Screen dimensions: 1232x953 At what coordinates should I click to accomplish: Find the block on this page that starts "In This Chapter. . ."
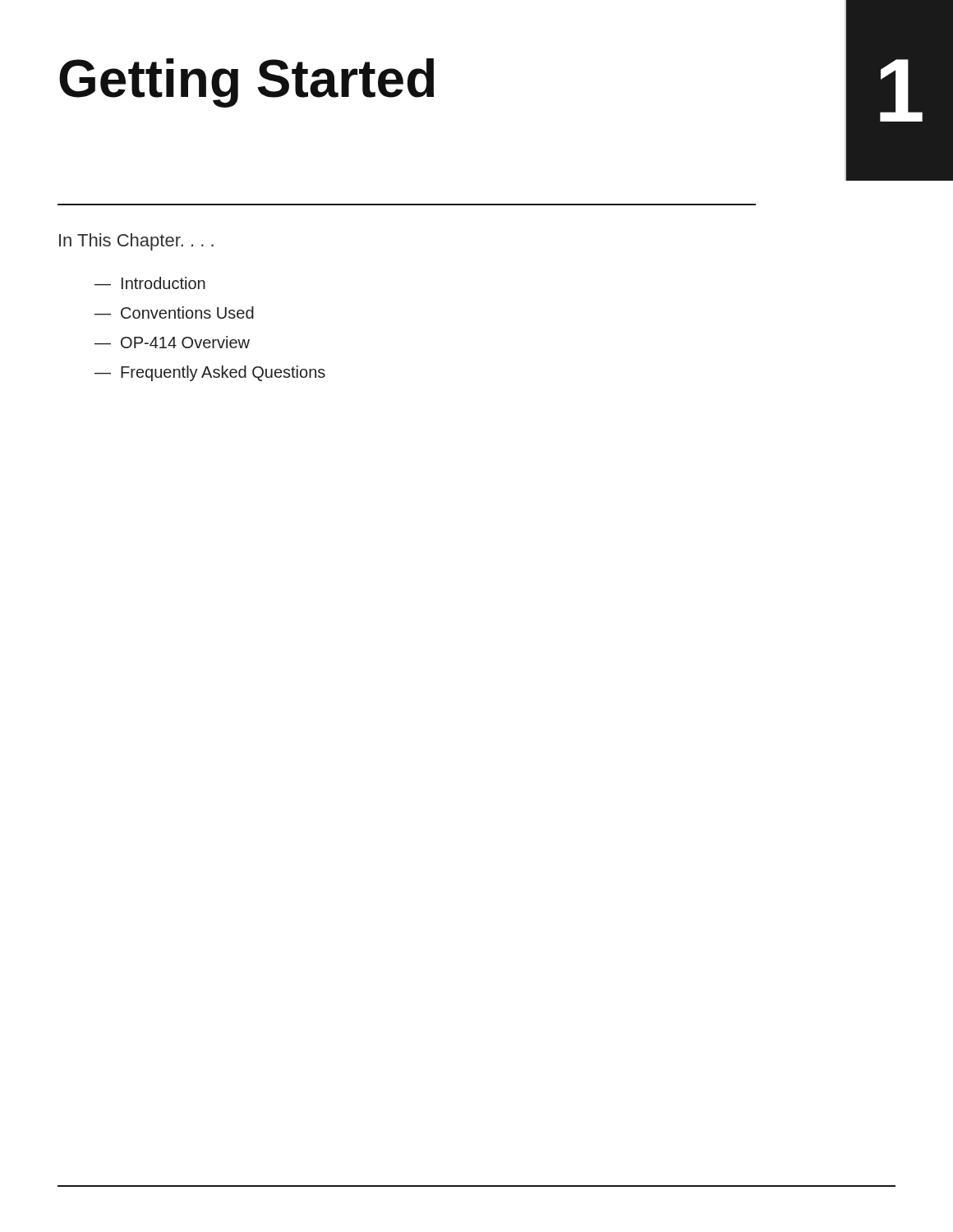(136, 240)
